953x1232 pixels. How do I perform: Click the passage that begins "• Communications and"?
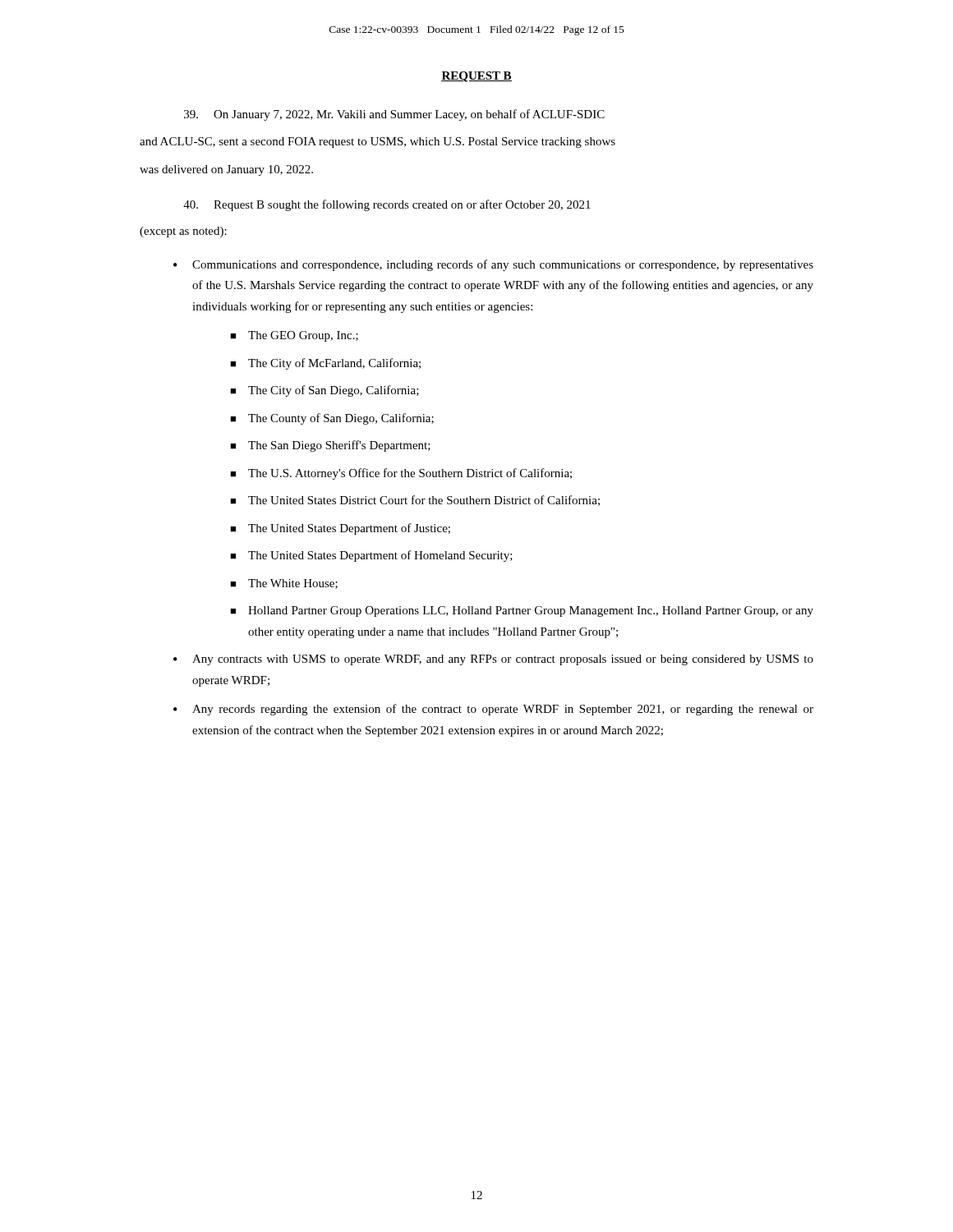[x=493, y=286]
